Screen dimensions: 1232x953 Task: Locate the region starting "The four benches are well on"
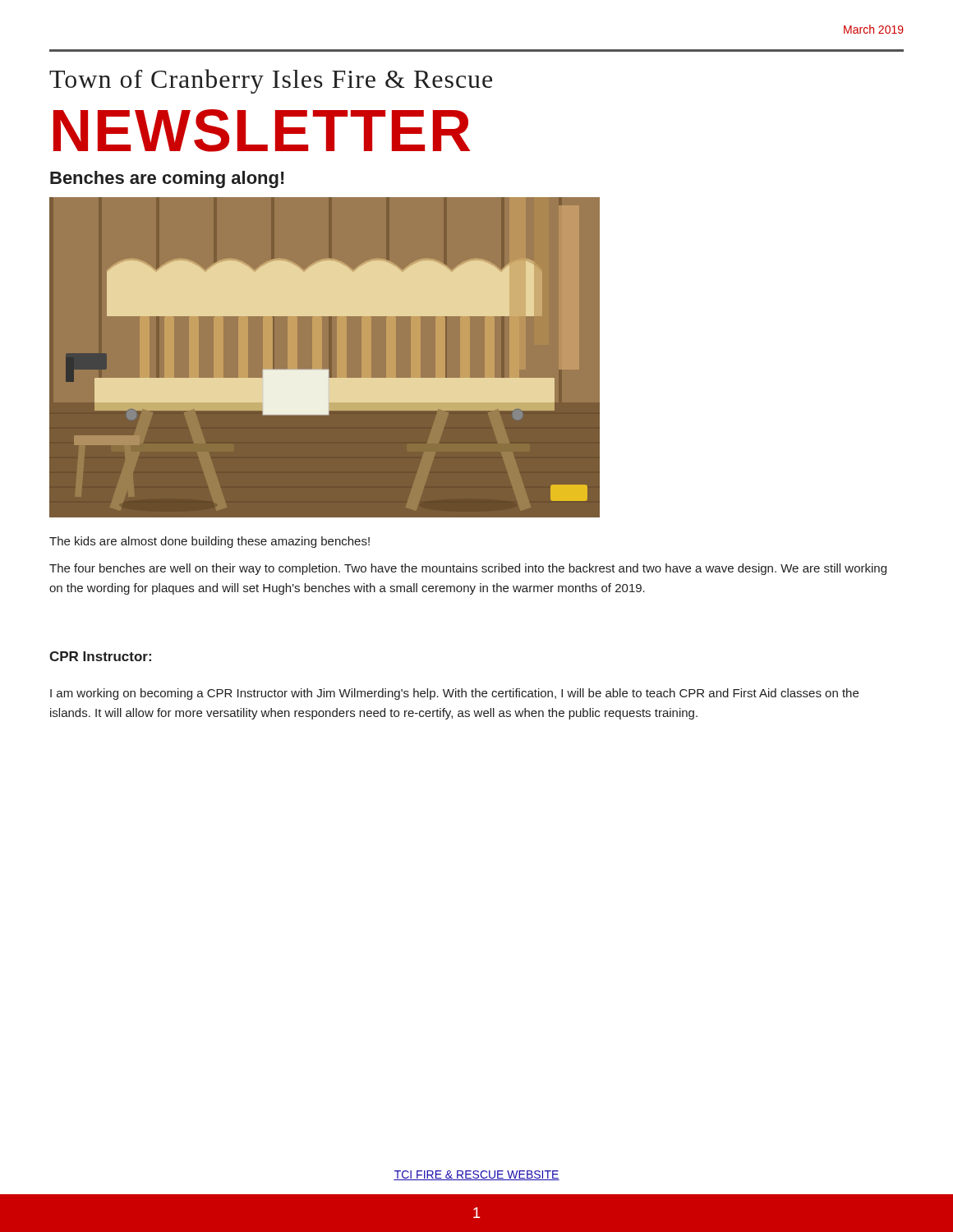[468, 578]
